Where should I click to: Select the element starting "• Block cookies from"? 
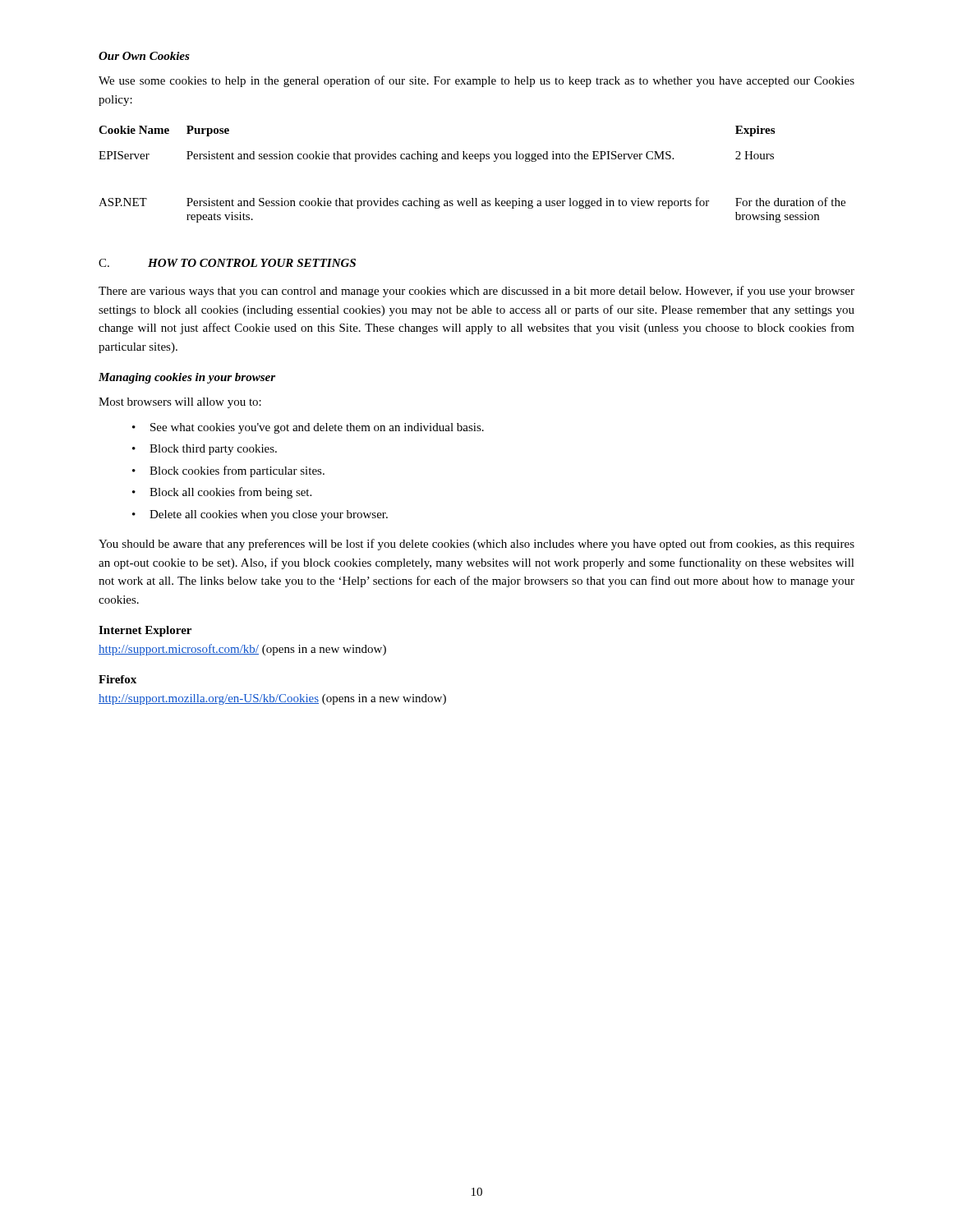[228, 470]
